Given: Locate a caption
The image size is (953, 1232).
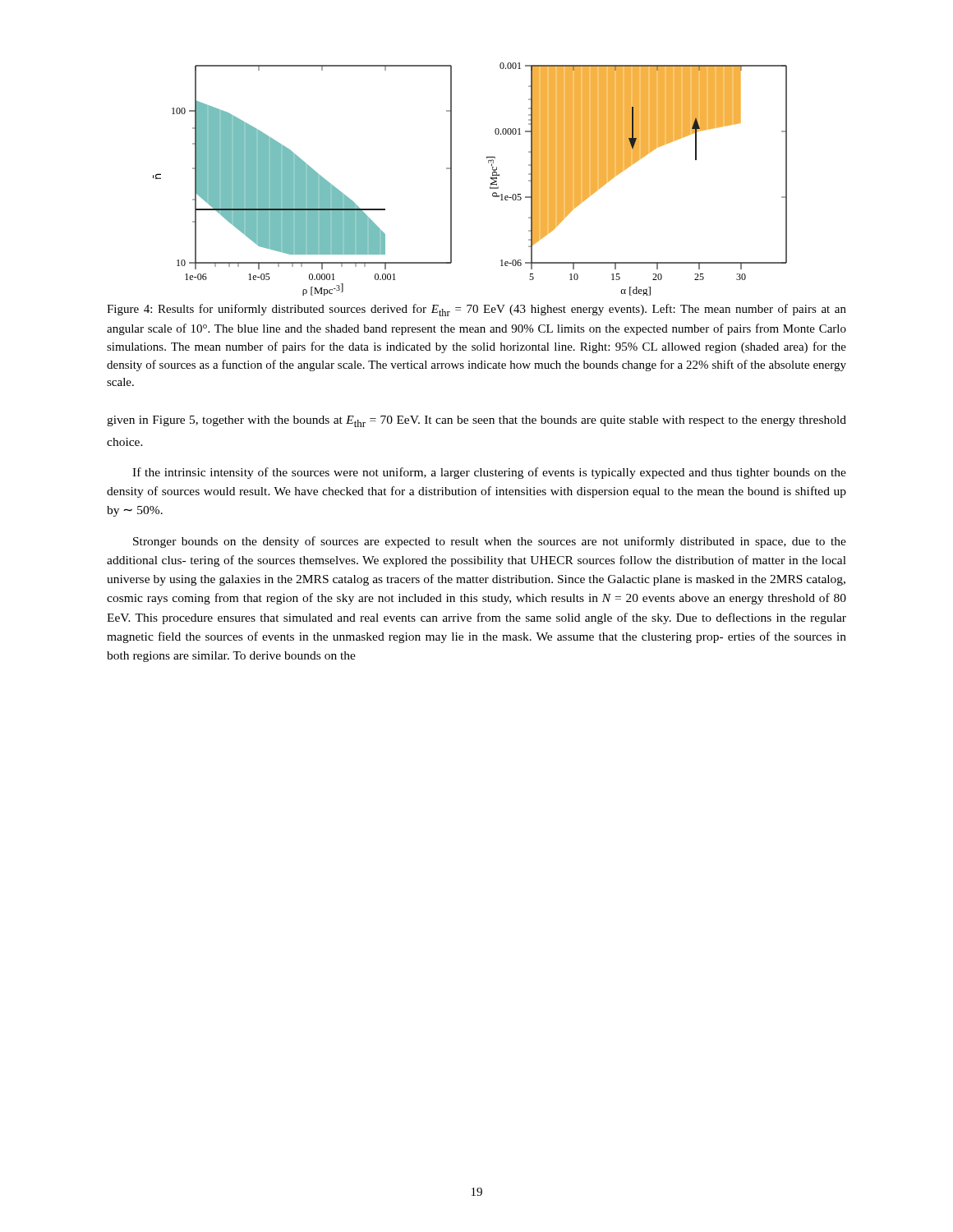Looking at the screenshot, I should [476, 346].
